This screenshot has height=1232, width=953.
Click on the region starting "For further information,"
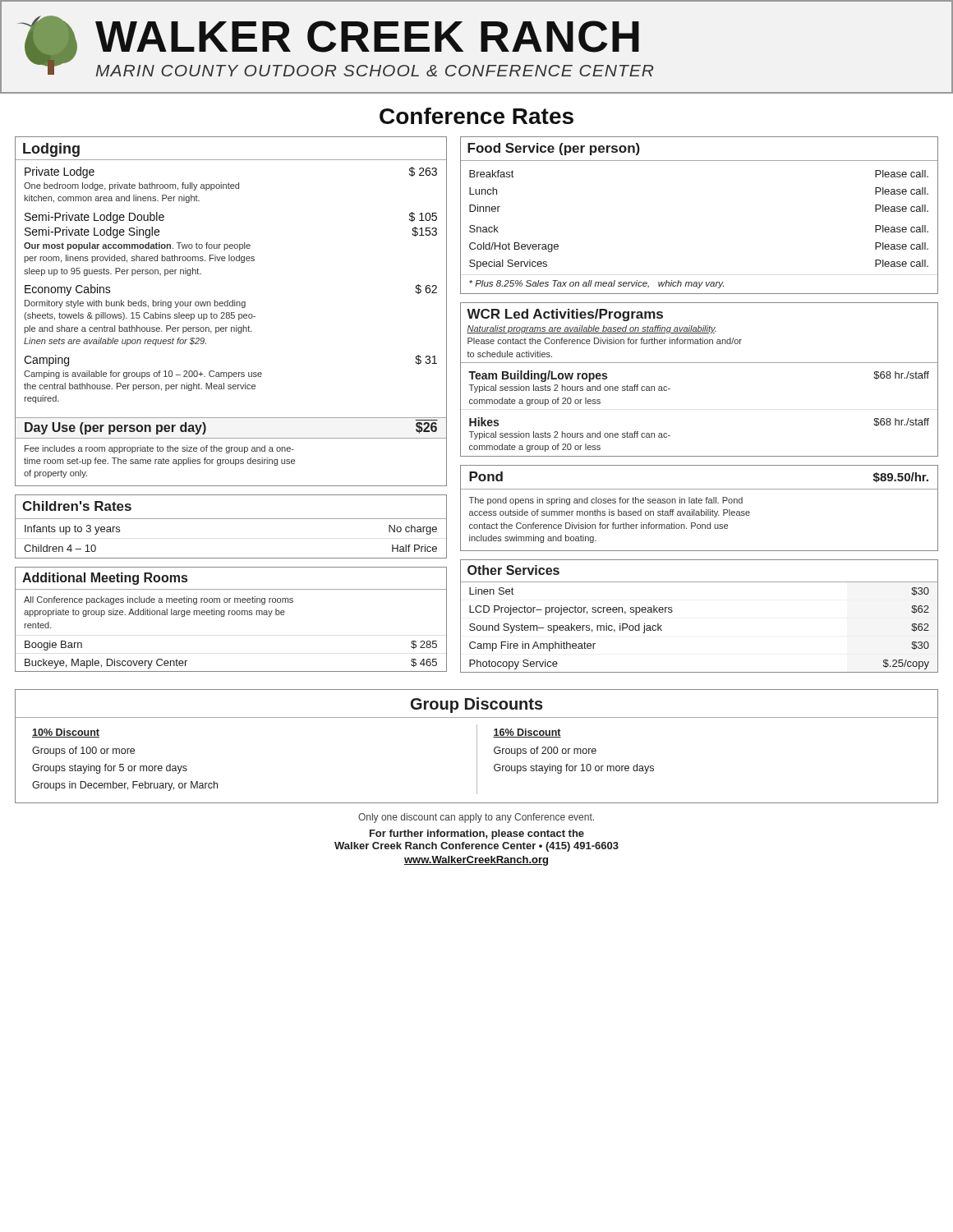(x=476, y=840)
